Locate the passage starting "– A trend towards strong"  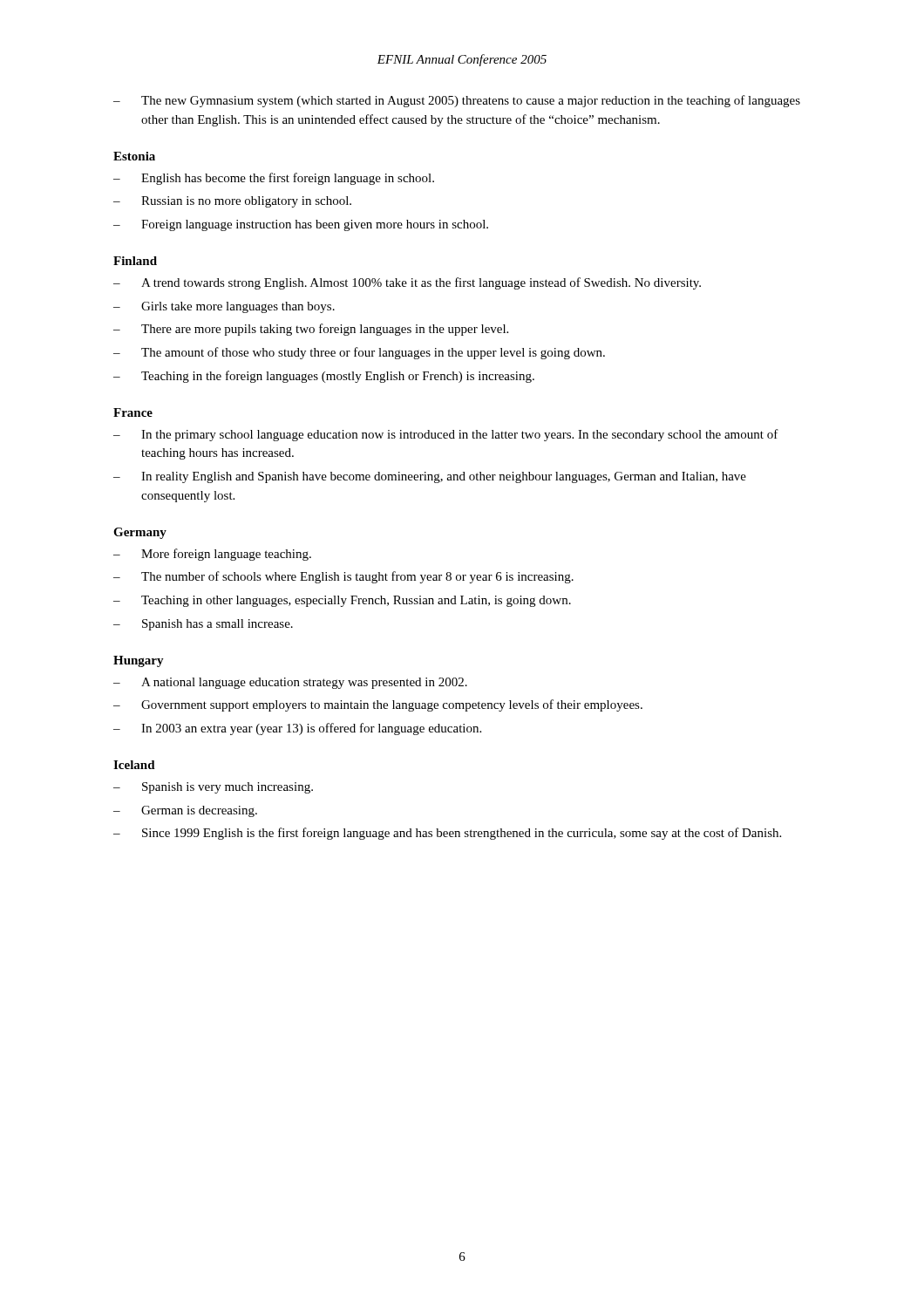[x=462, y=283]
